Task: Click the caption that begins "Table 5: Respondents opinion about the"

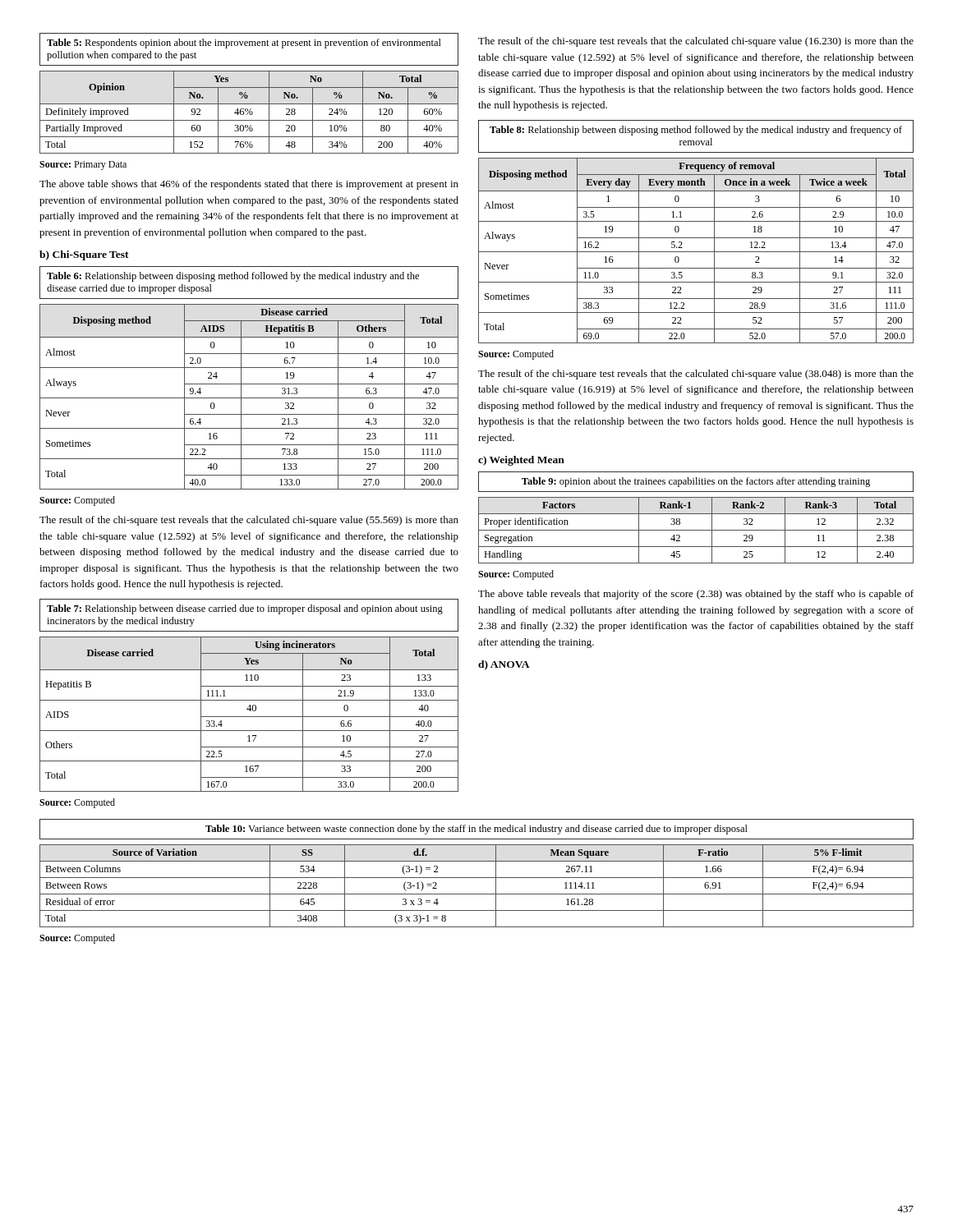Action: pyautogui.click(x=244, y=49)
